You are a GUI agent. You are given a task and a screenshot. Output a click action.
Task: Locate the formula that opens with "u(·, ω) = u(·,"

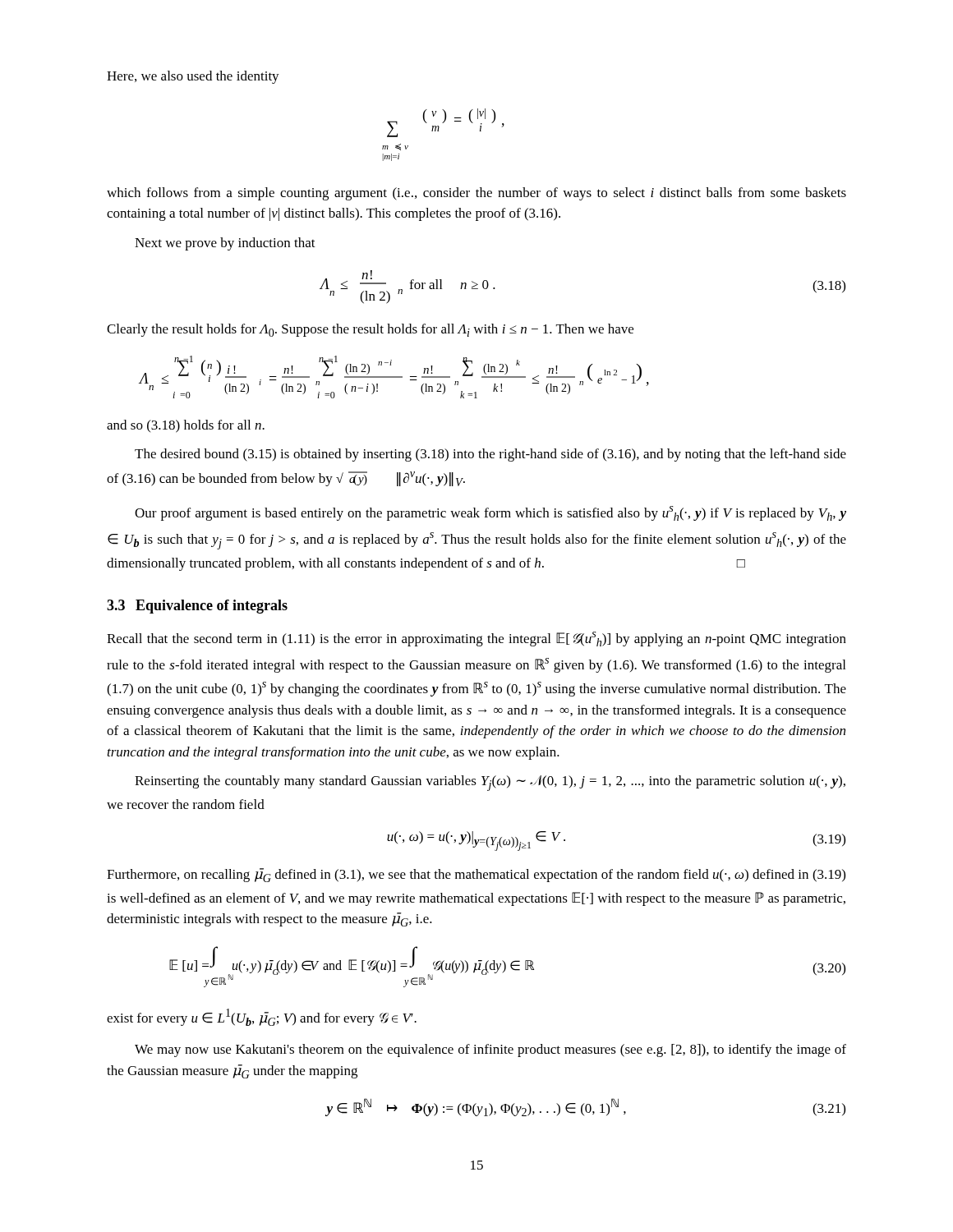pos(476,840)
